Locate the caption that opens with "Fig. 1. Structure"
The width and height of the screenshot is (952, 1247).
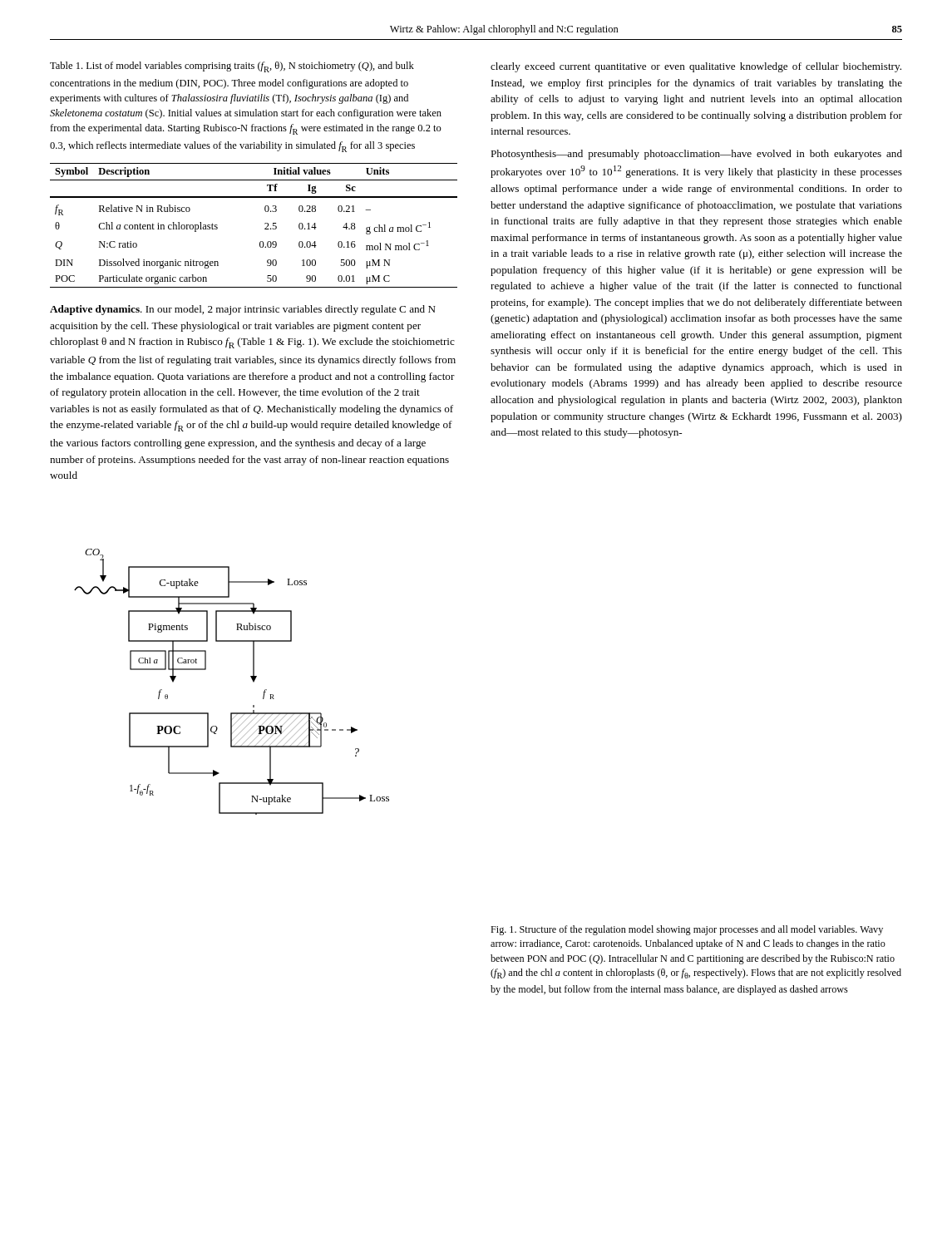pos(696,959)
